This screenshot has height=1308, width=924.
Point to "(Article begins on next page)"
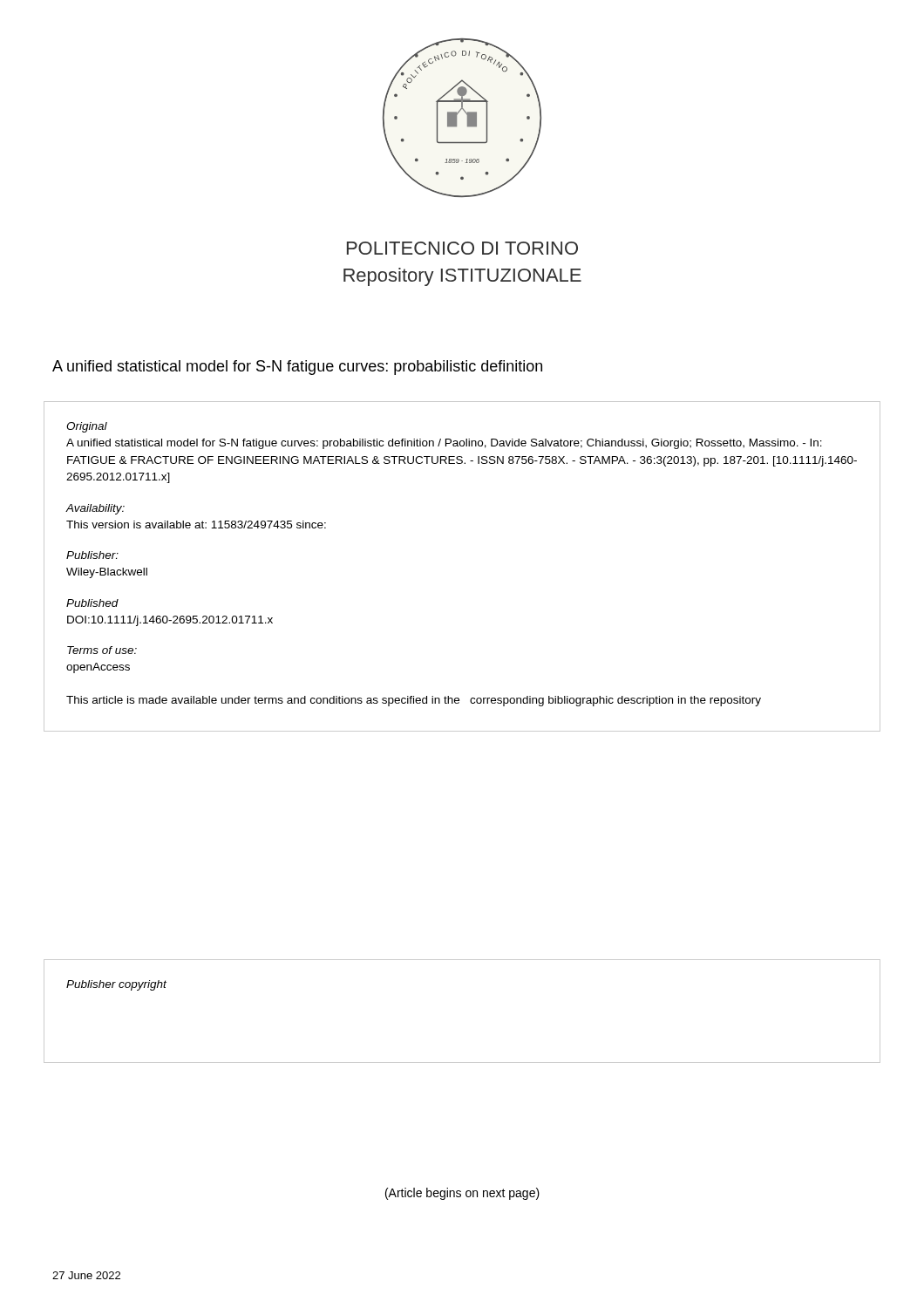462,1193
